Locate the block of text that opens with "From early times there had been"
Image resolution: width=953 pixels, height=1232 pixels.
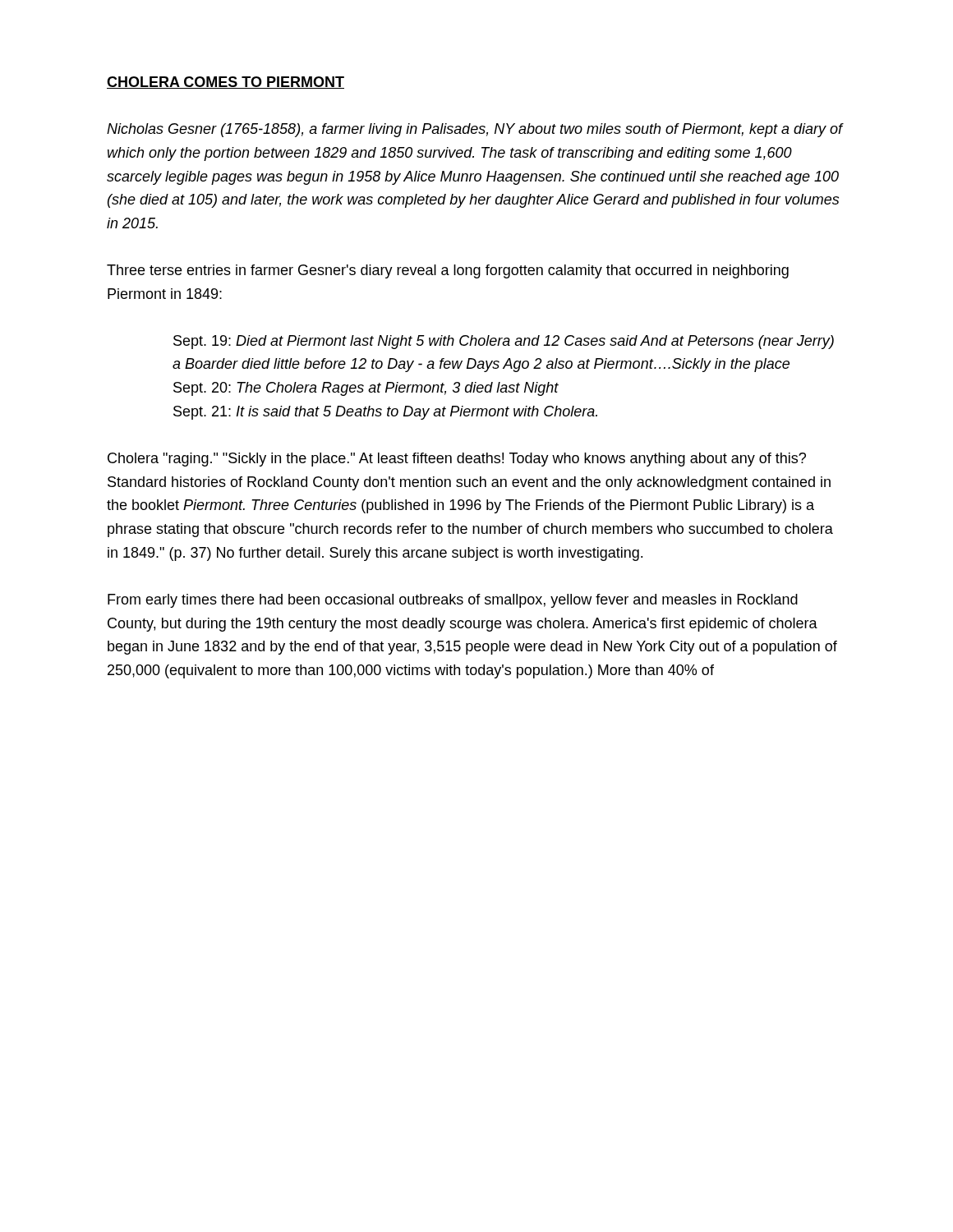[472, 635]
